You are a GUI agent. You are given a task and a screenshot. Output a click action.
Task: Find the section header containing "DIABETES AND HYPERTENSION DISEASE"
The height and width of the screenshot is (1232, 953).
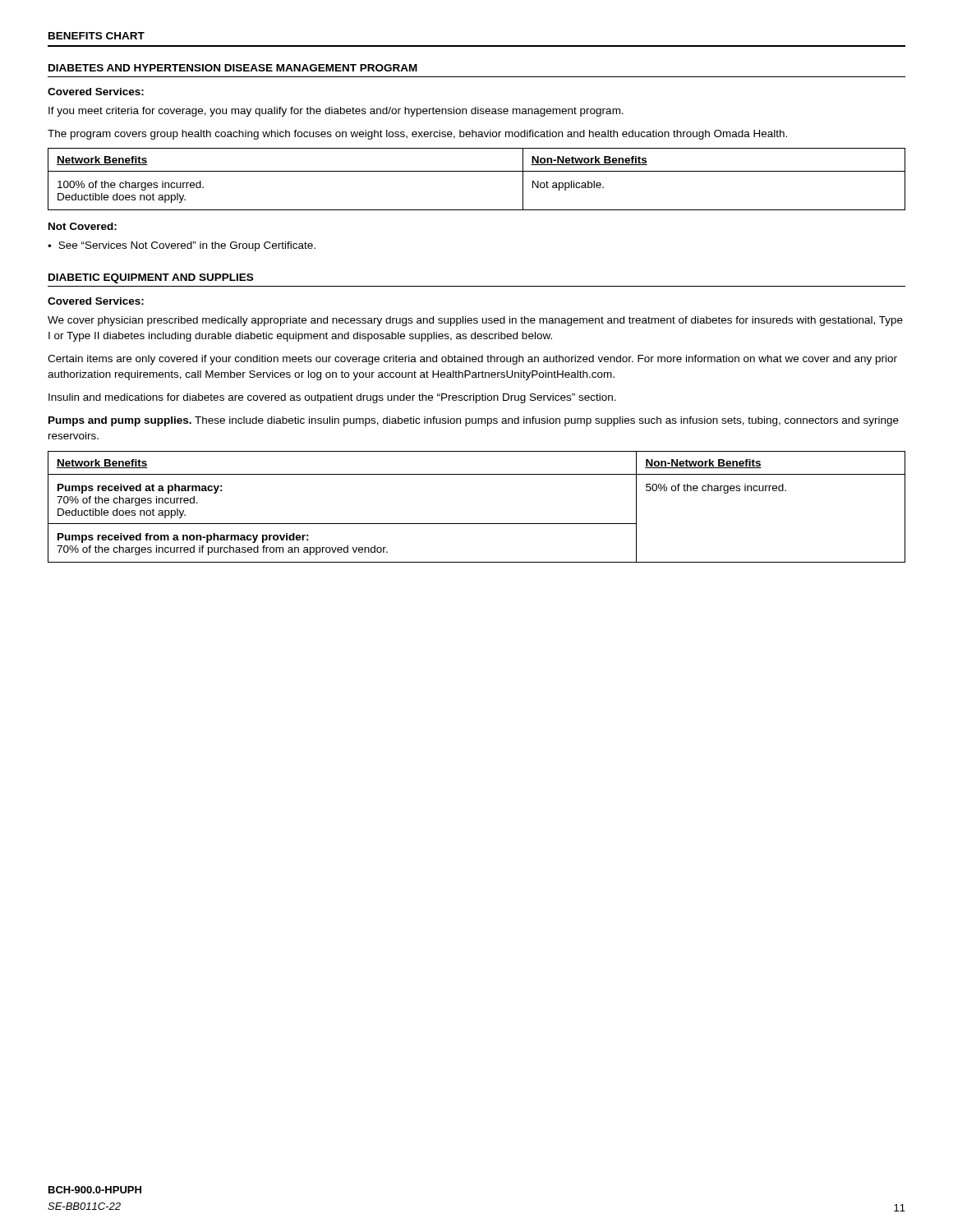(233, 68)
